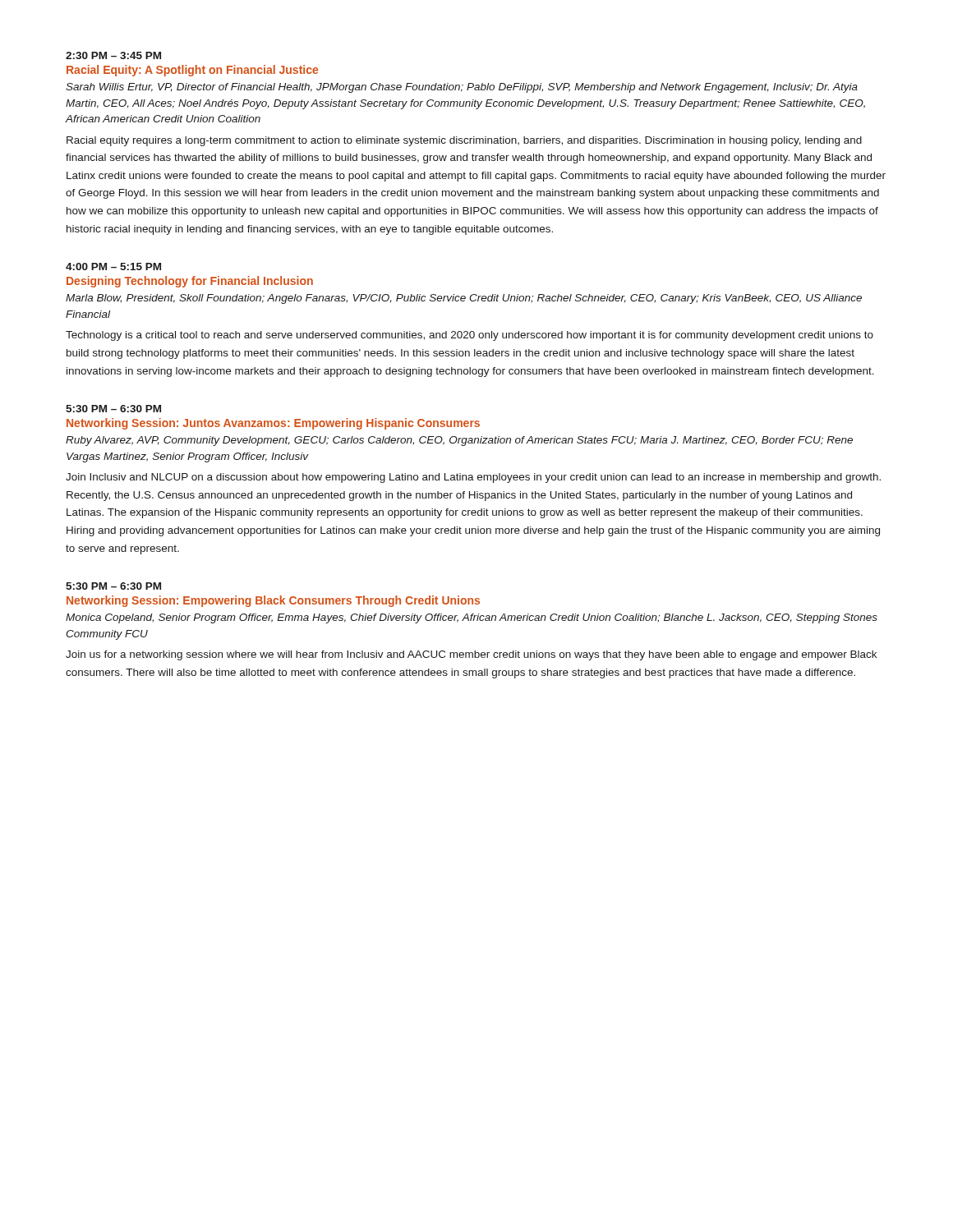Screen dimensions: 1232x953
Task: Point to the element starting "Racial equity requires a long-term commitment"
Action: 476,184
